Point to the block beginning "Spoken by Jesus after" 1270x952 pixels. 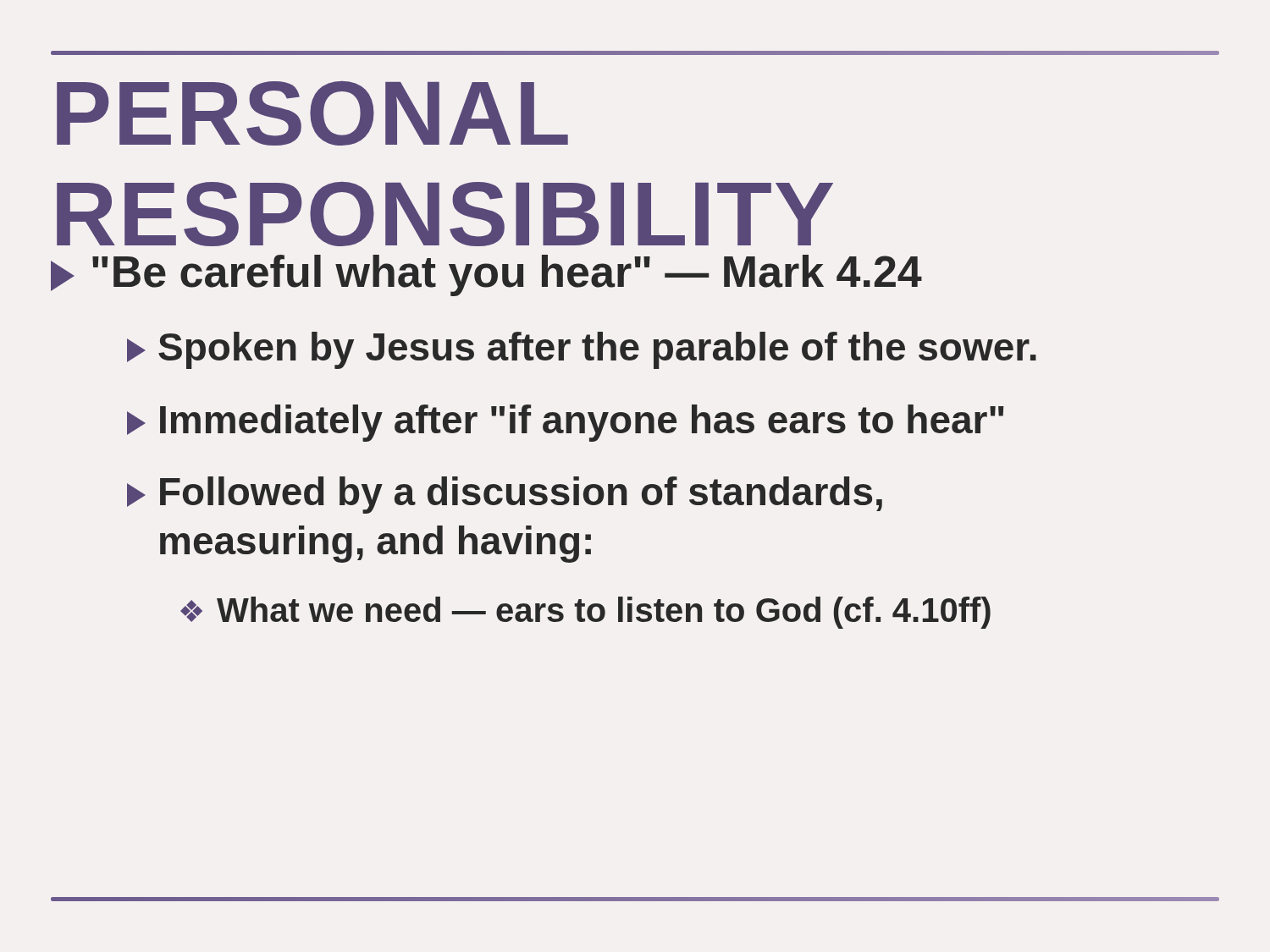pyautogui.click(x=583, y=348)
